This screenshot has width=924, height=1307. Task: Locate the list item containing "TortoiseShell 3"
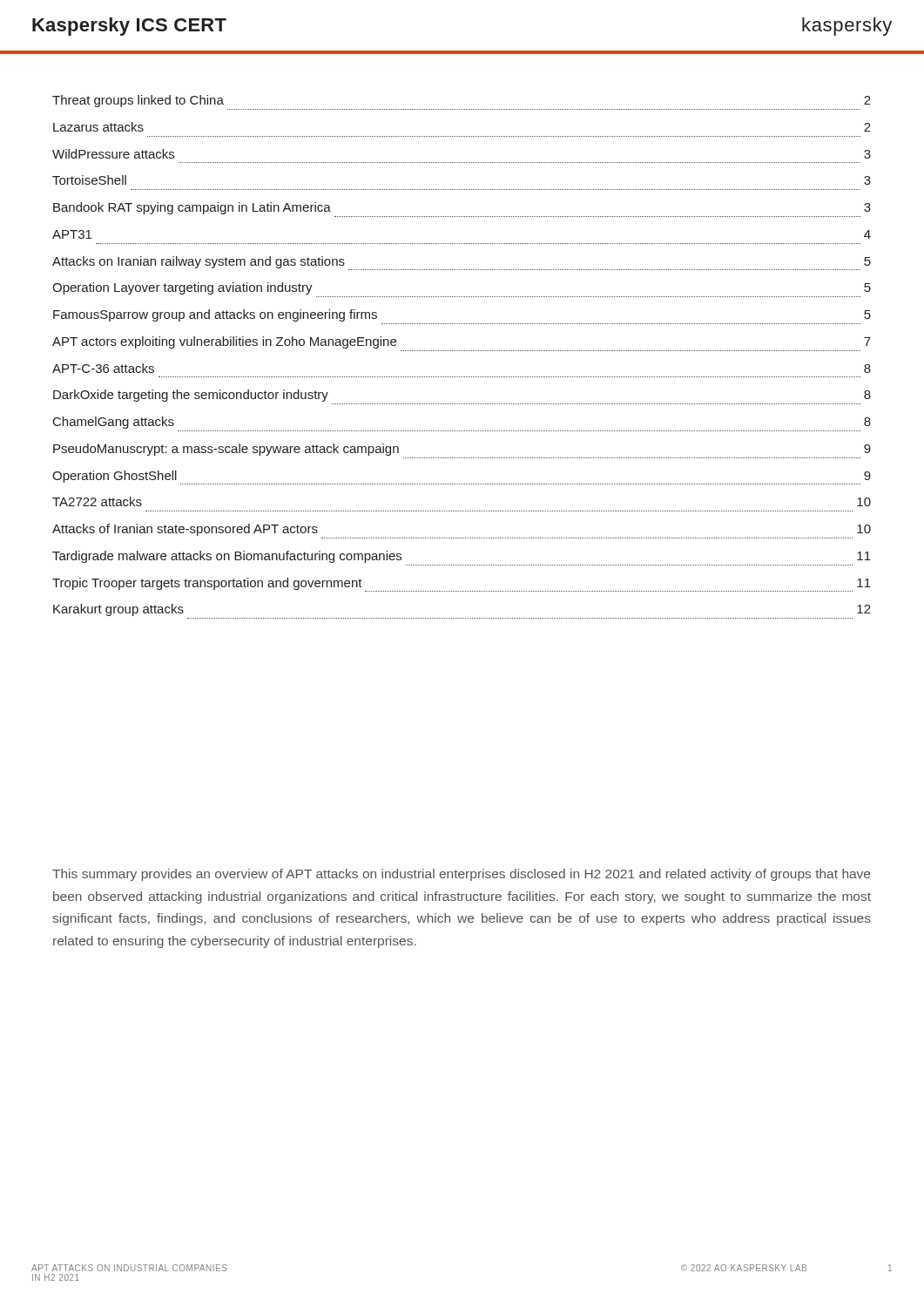[462, 181]
